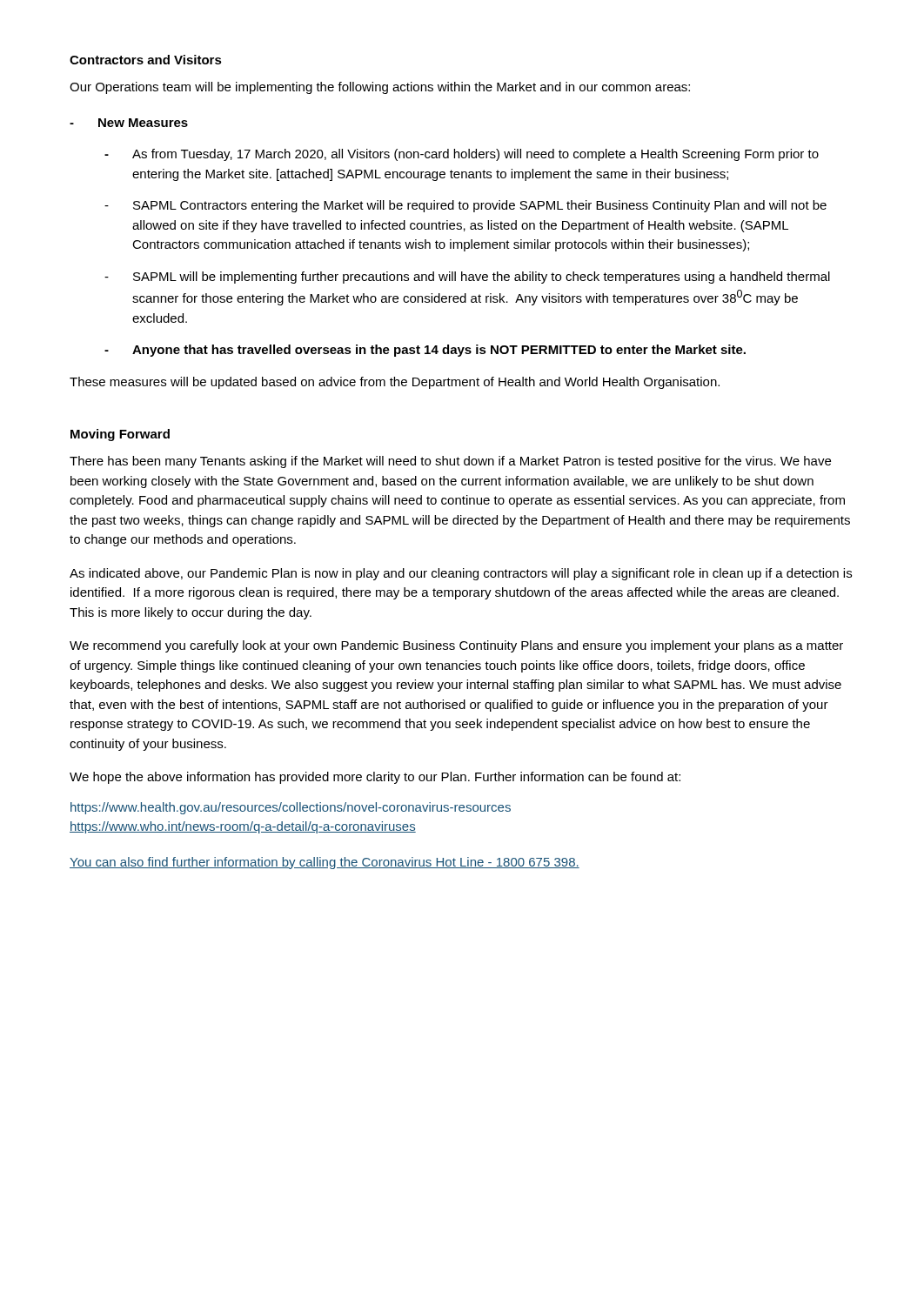Find the text starting "- Anyone that"
This screenshot has height=1305, width=924.
click(x=426, y=350)
